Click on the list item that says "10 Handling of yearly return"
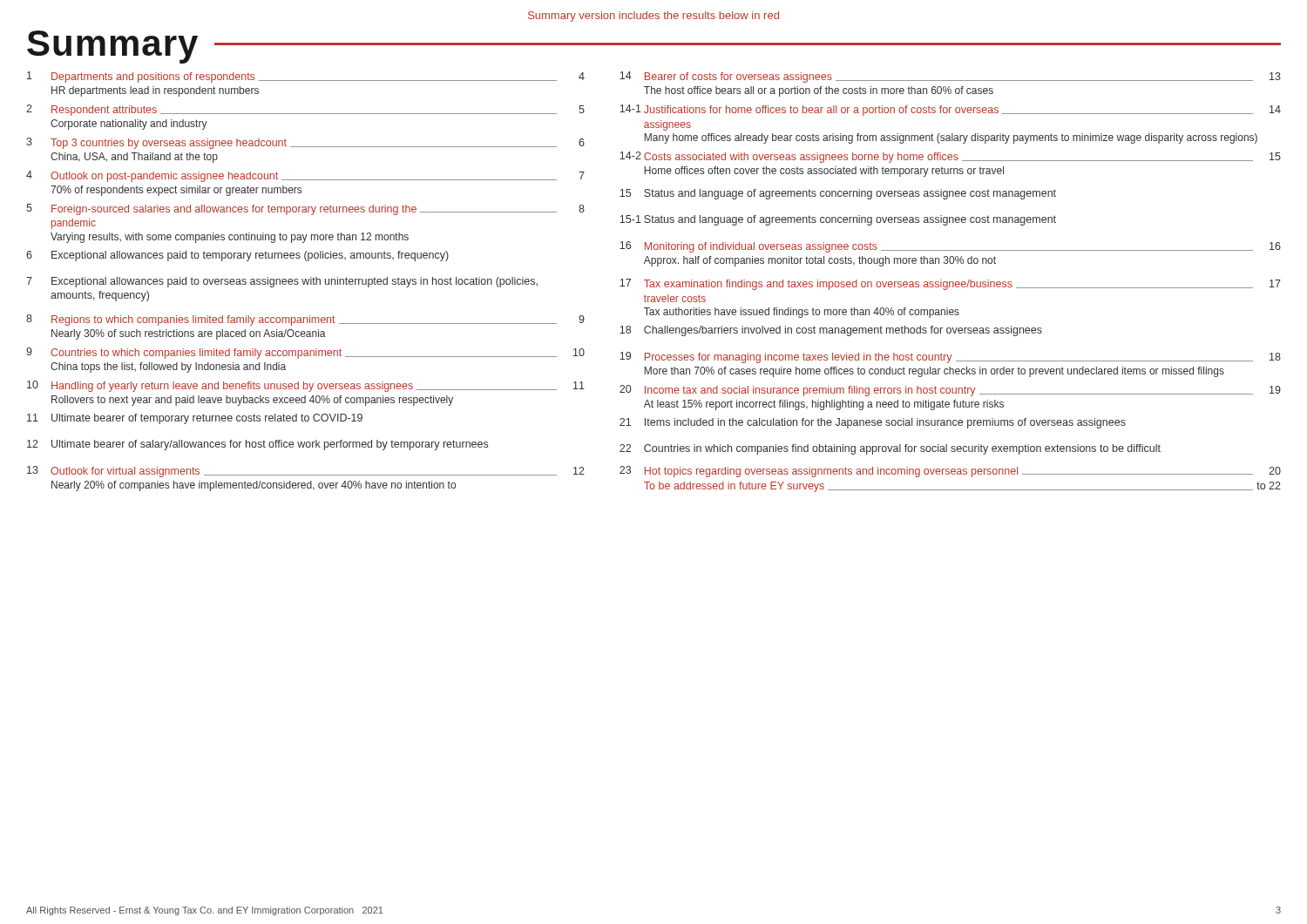Viewport: 1307px width, 924px height. [305, 392]
